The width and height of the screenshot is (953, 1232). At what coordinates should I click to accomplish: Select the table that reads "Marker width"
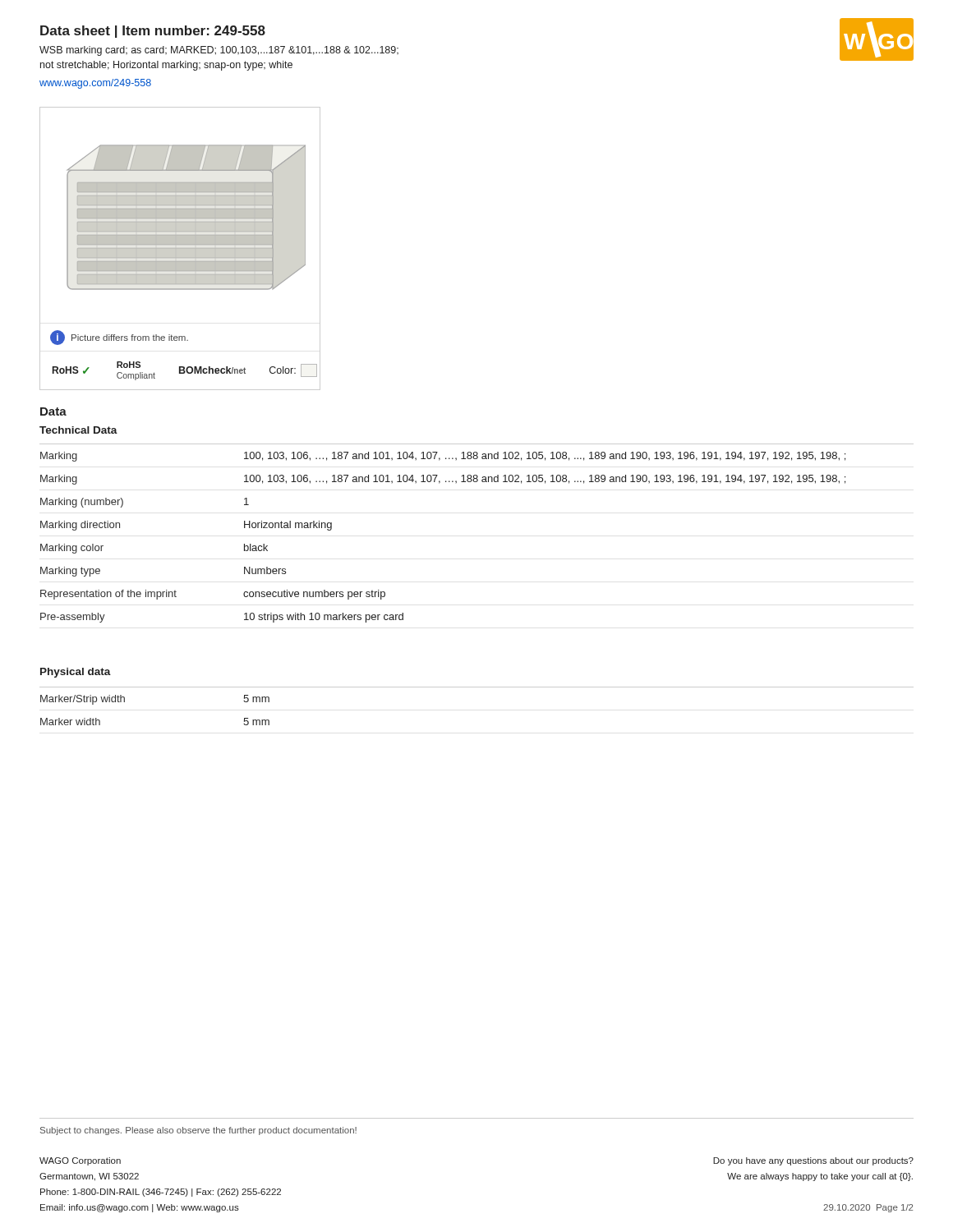(x=476, y=710)
